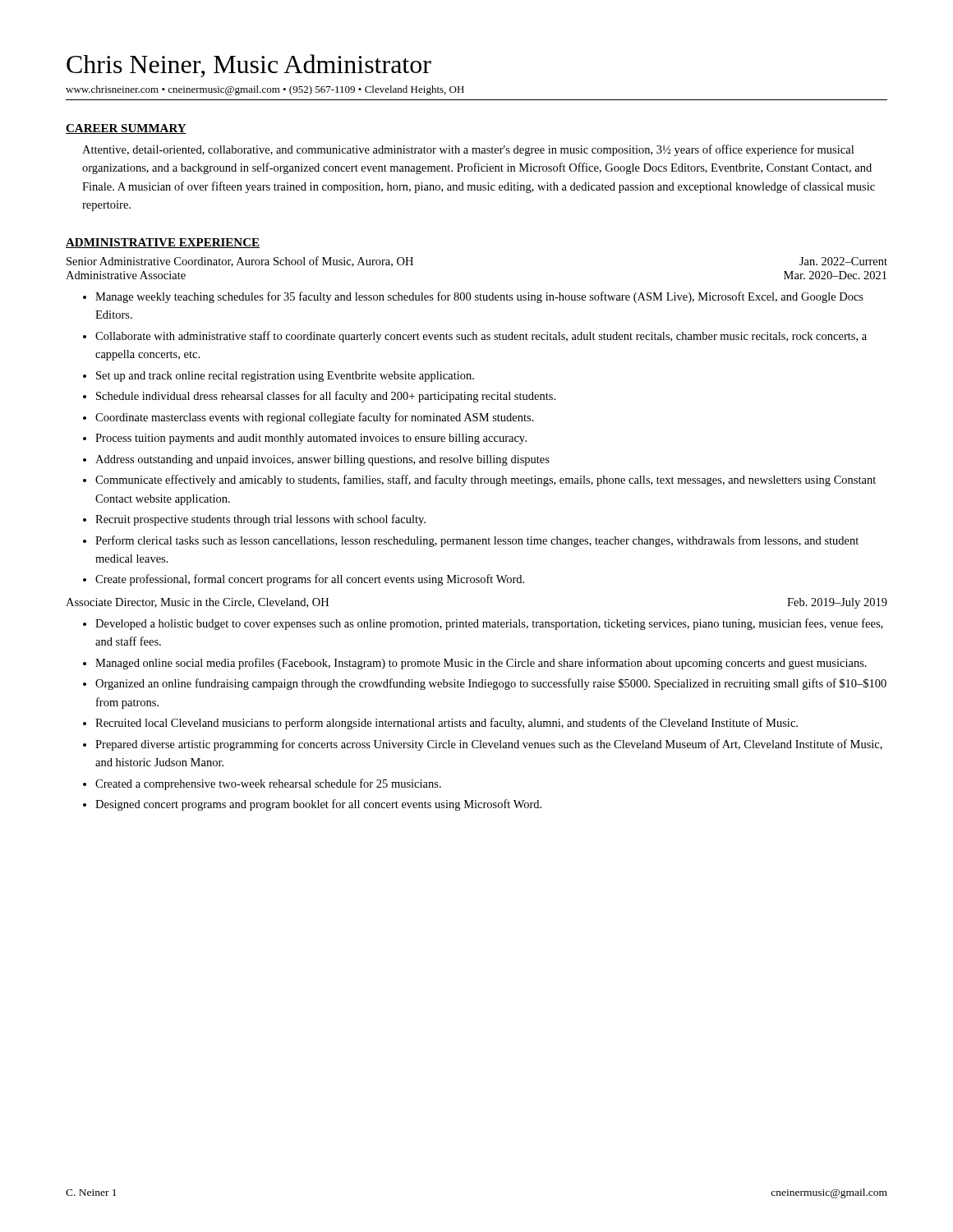
Task: Select the list item that says "Set up and track online recital registration using"
Action: pos(285,375)
